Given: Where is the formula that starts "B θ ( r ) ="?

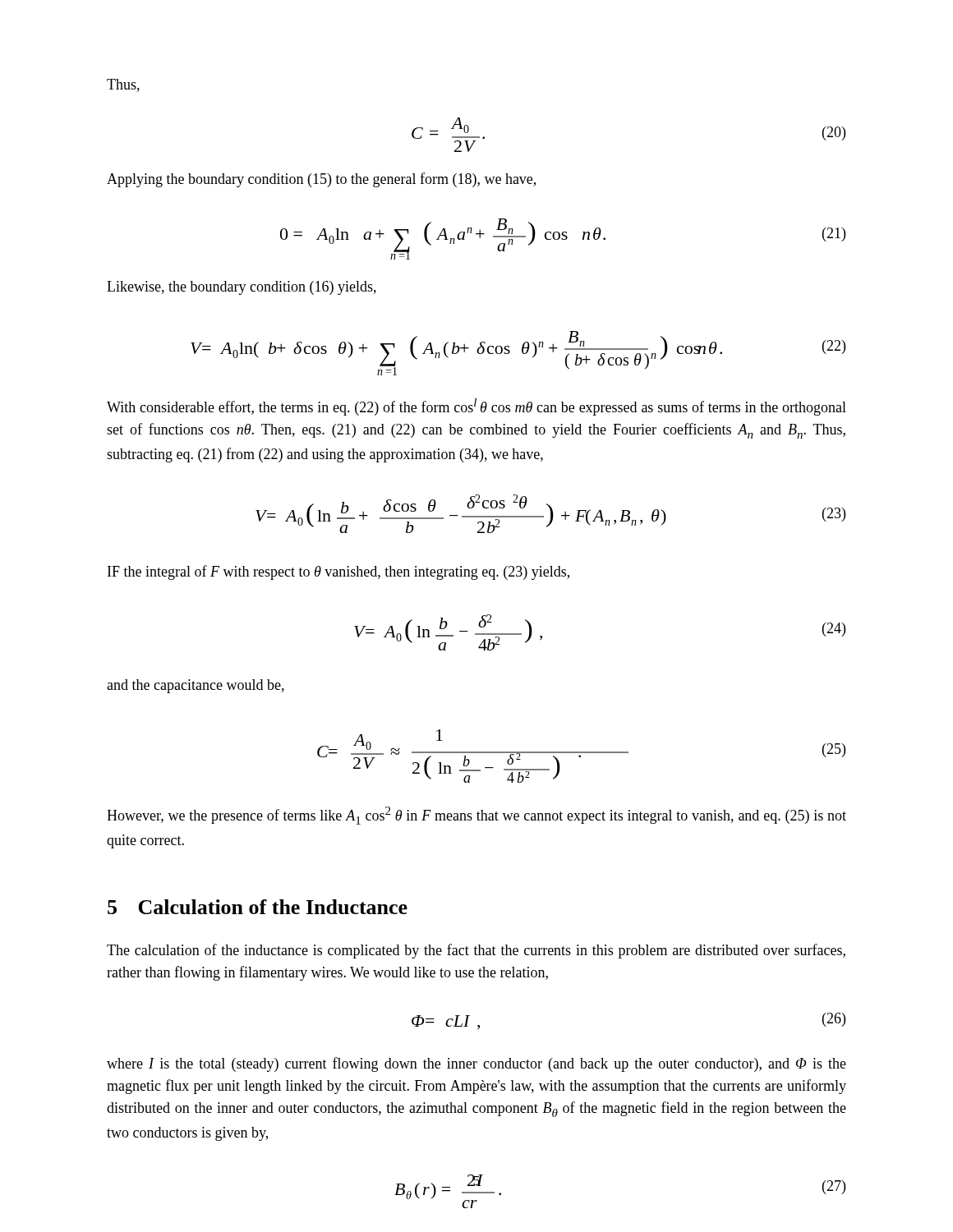Looking at the screenshot, I should (x=434, y=1191).
